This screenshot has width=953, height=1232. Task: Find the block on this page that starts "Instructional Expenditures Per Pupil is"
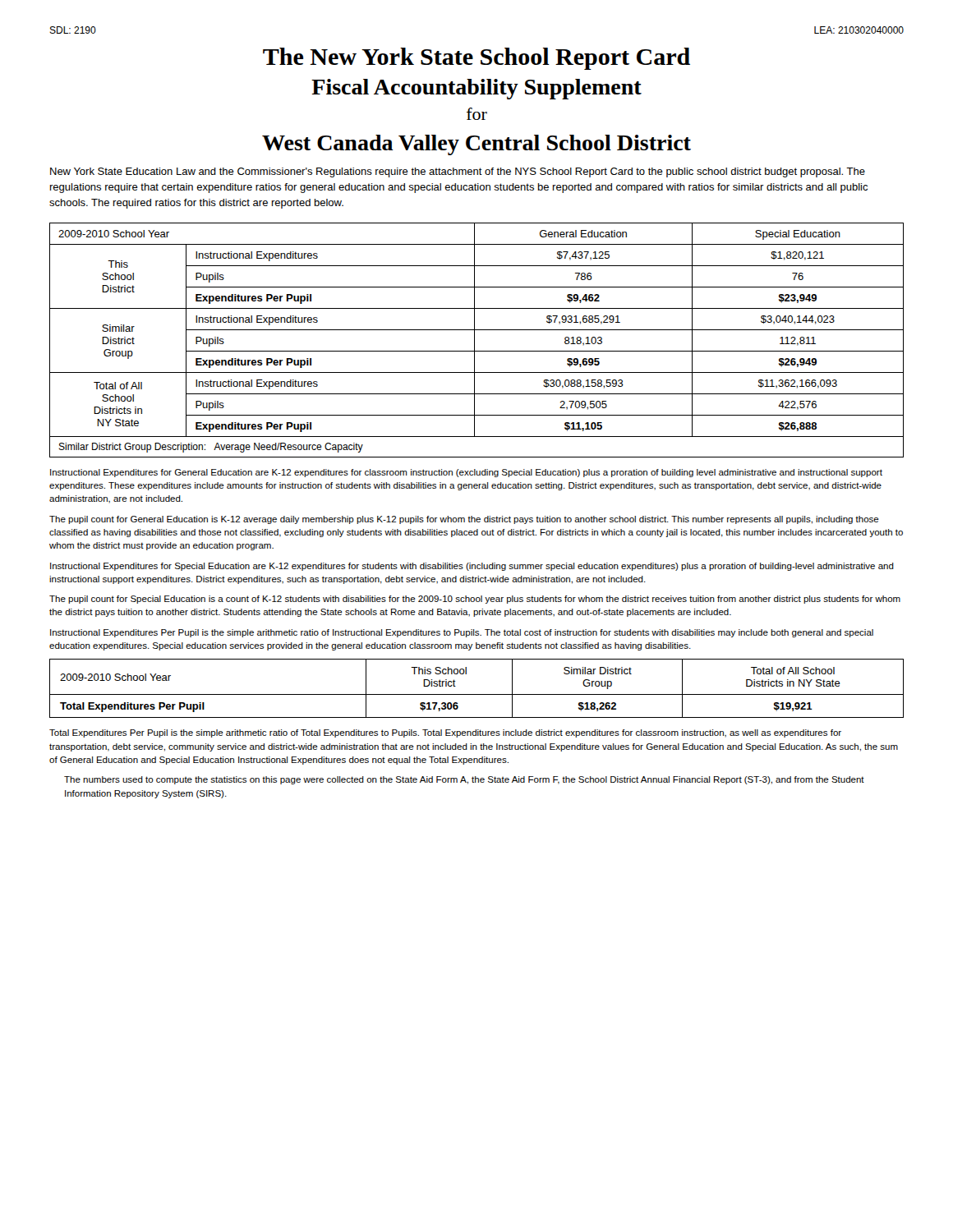[461, 639]
